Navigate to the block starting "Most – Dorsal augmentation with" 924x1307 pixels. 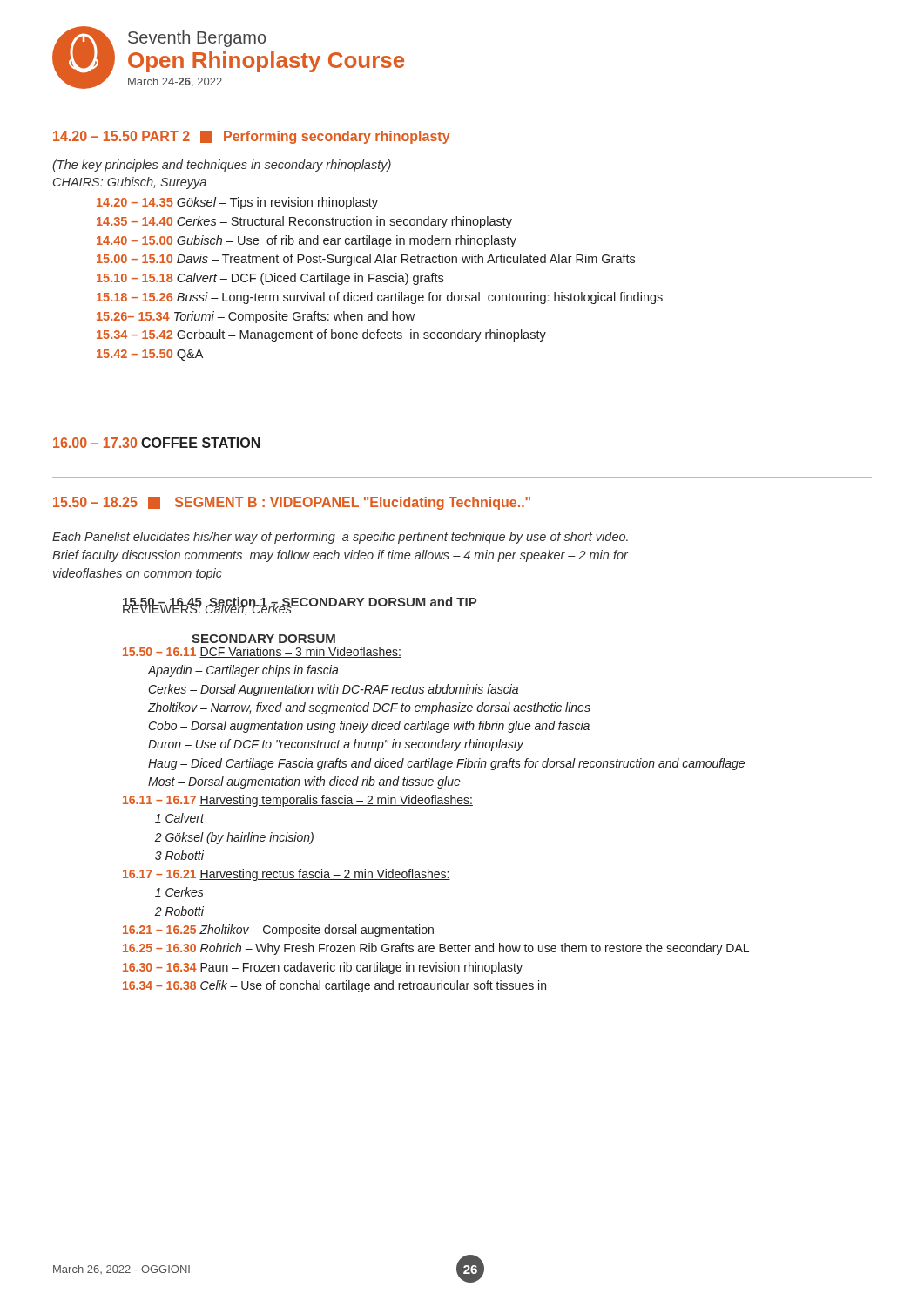tap(304, 781)
